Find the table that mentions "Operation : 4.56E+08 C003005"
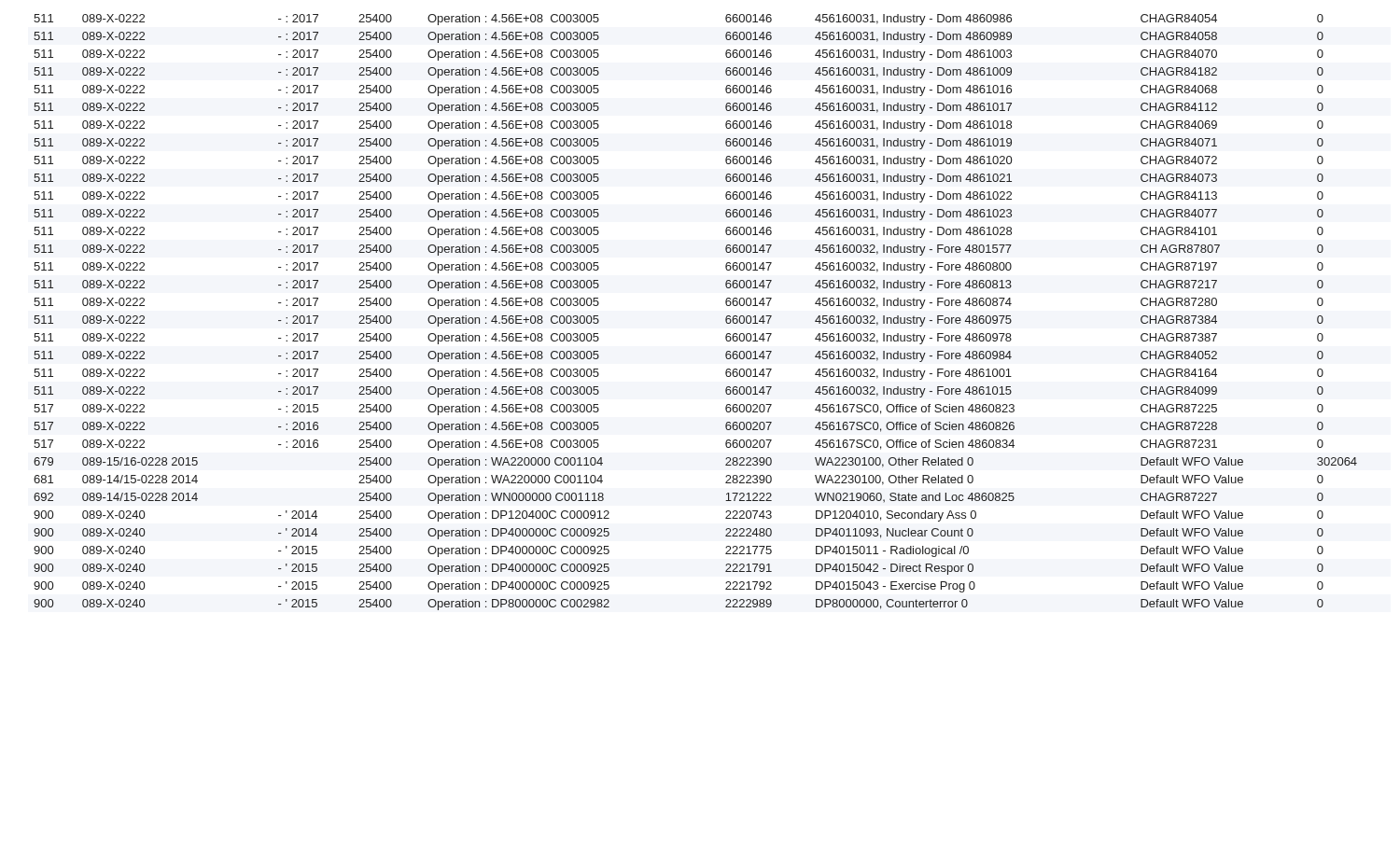 709,311
